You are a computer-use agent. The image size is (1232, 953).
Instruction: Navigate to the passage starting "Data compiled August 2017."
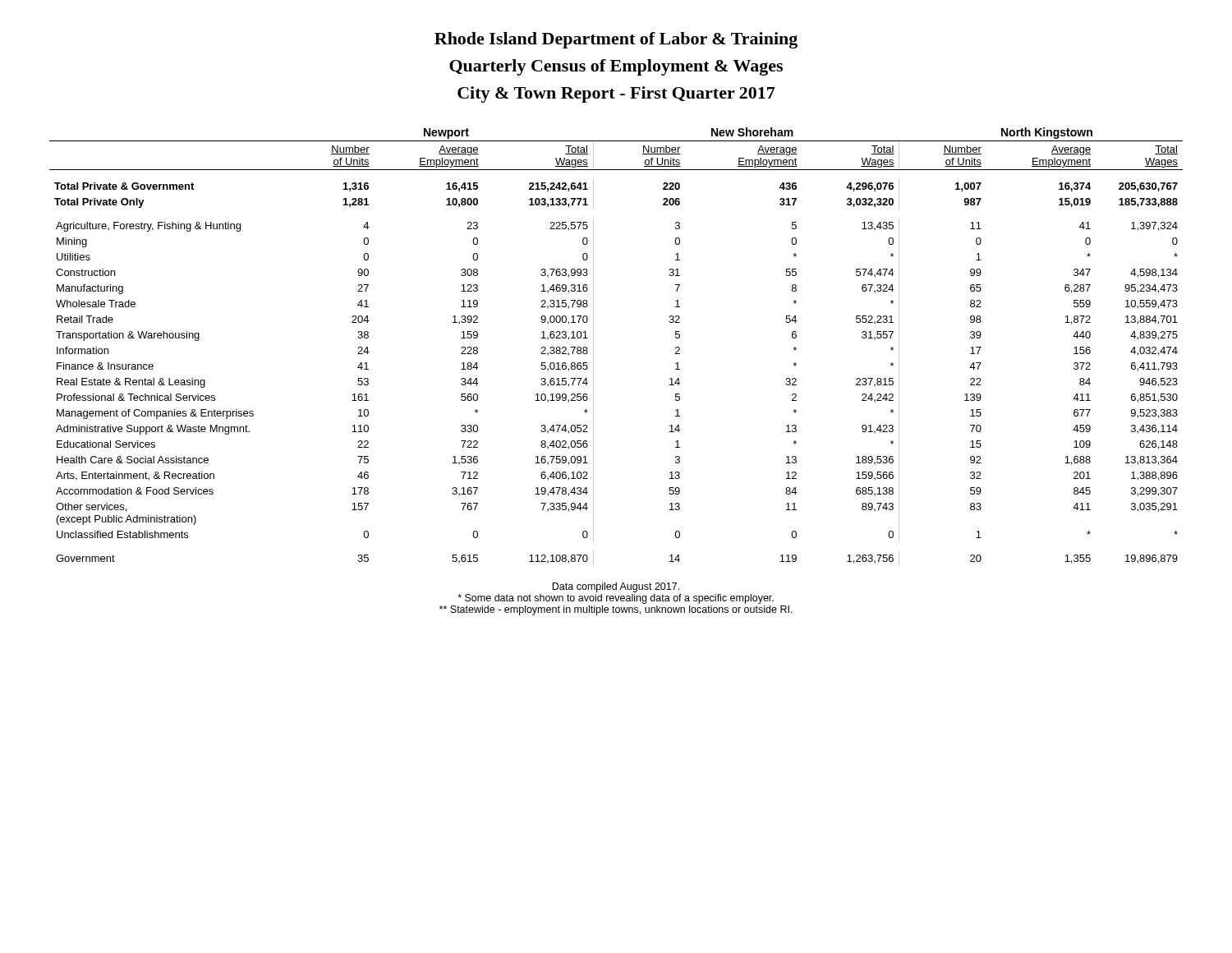pyautogui.click(x=616, y=598)
